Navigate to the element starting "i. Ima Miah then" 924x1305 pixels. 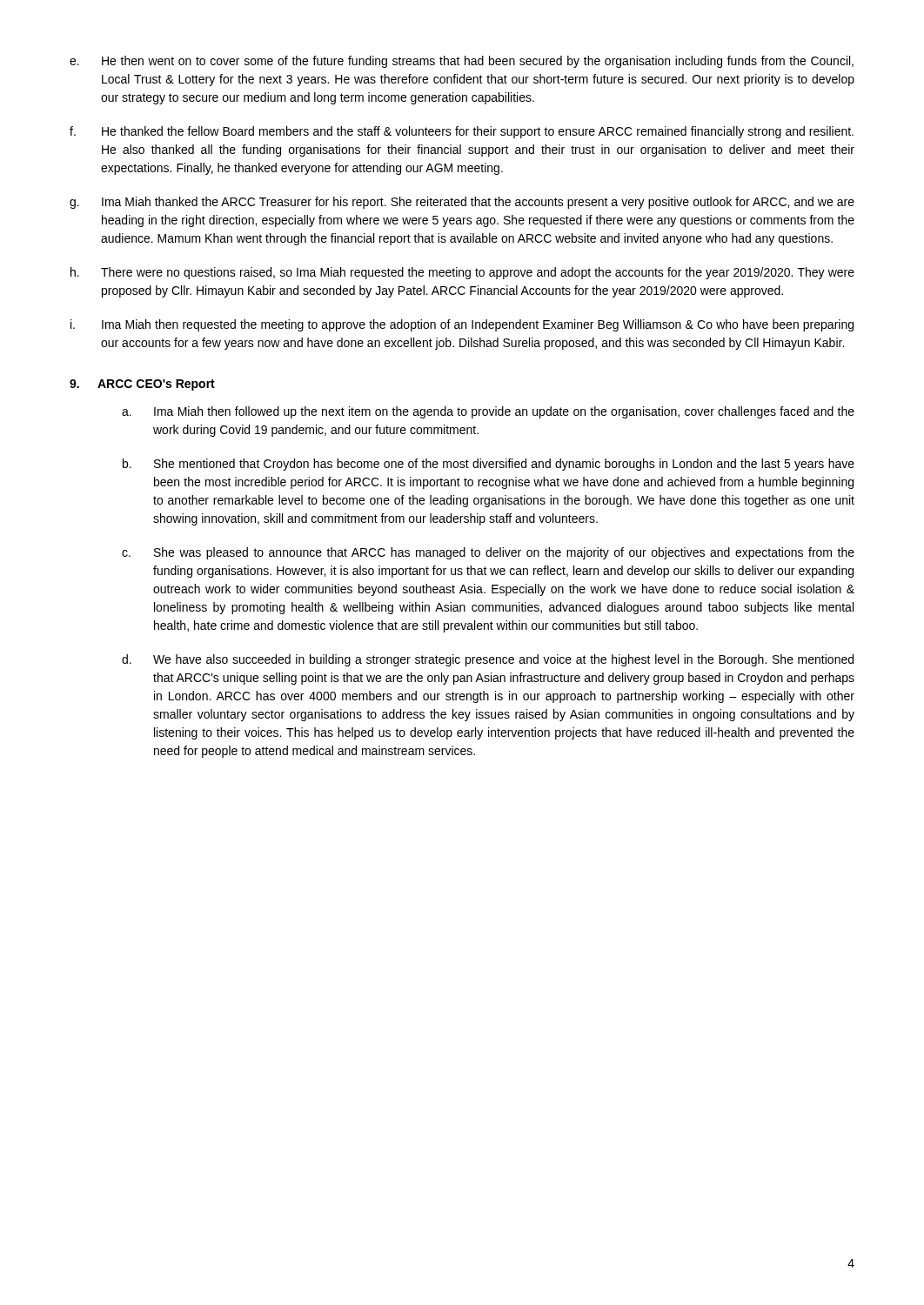462,334
